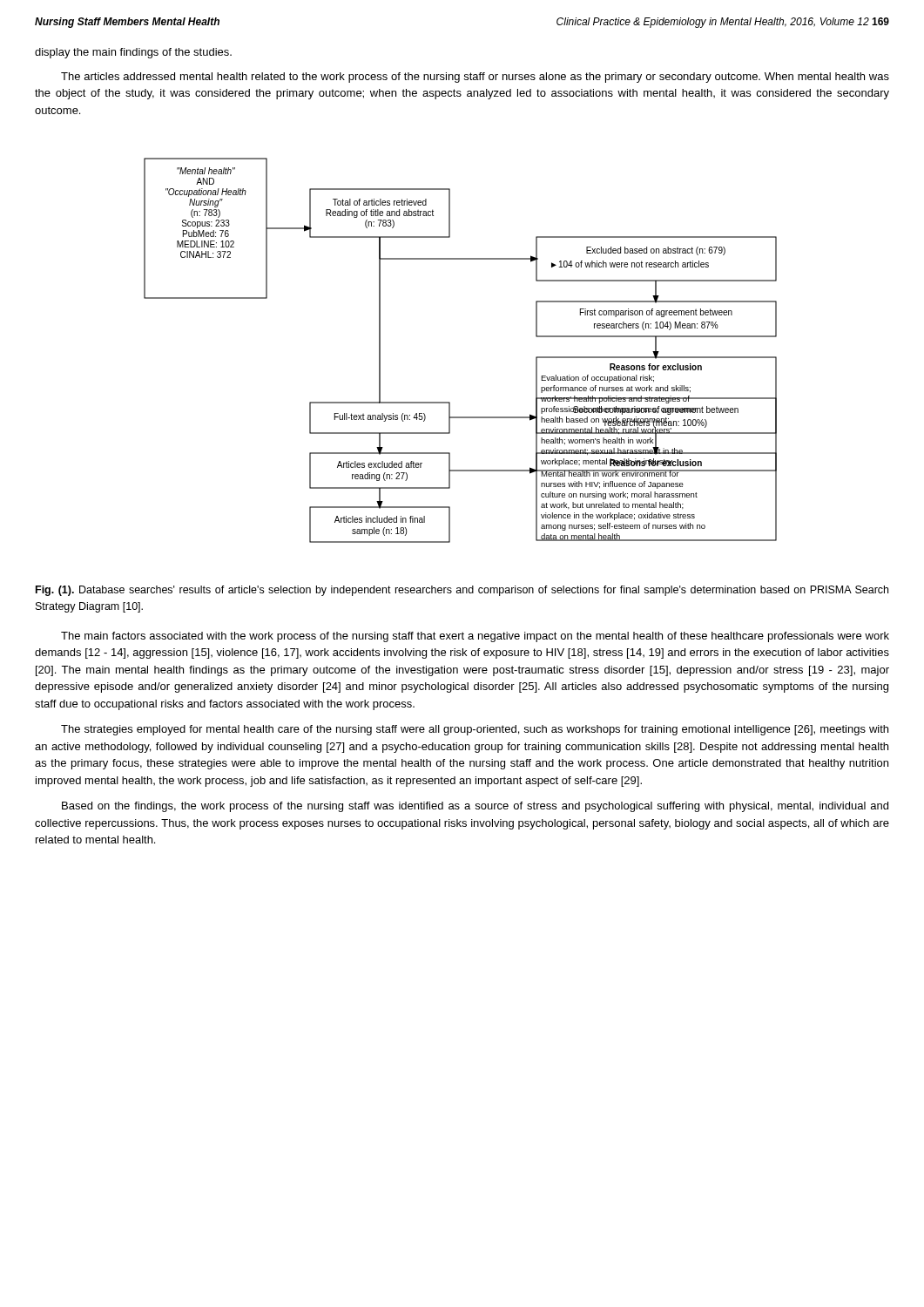Image resolution: width=924 pixels, height=1307 pixels.
Task: Click a flowchart
Action: tap(462, 350)
